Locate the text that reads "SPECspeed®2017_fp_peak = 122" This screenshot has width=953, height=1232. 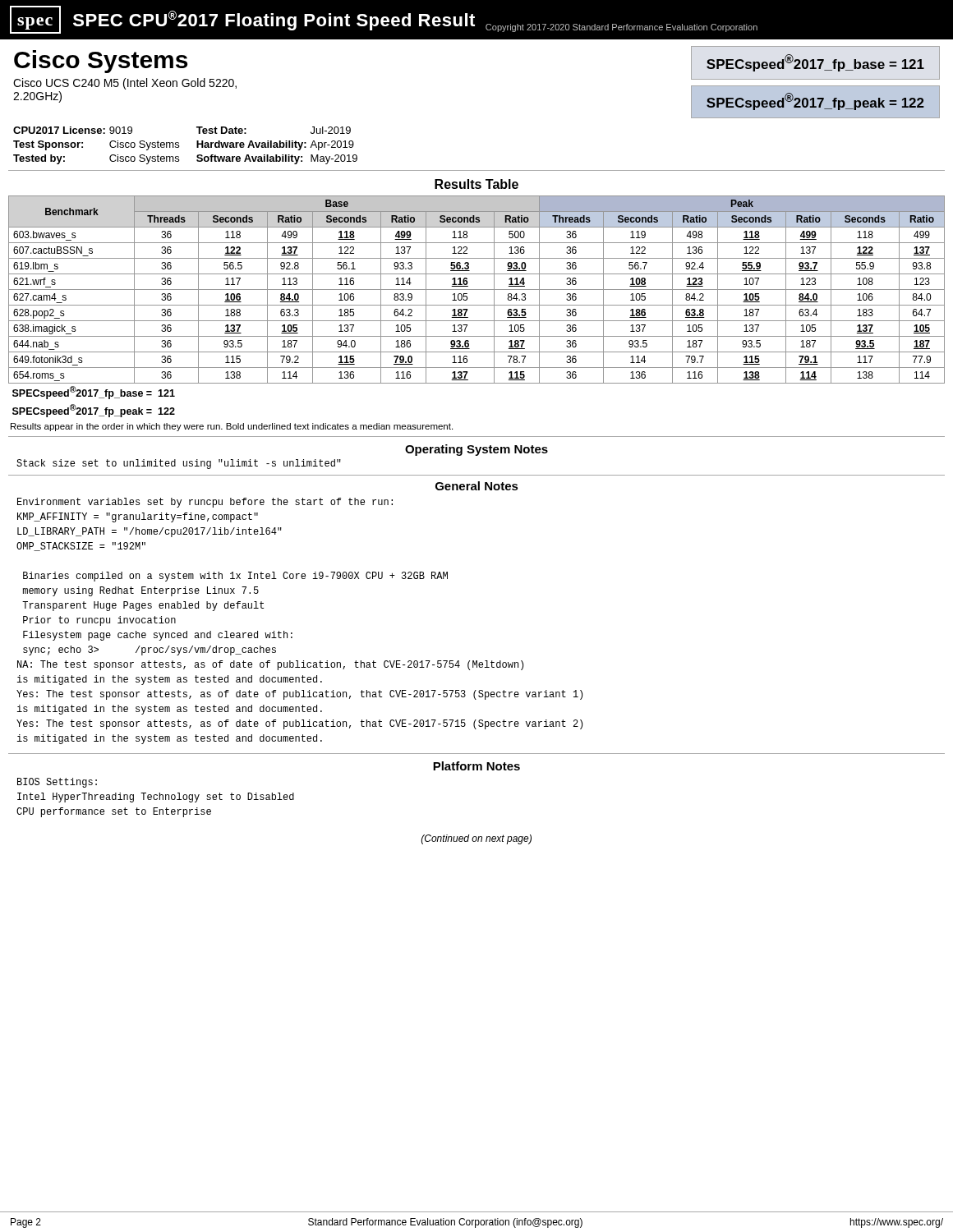point(815,101)
